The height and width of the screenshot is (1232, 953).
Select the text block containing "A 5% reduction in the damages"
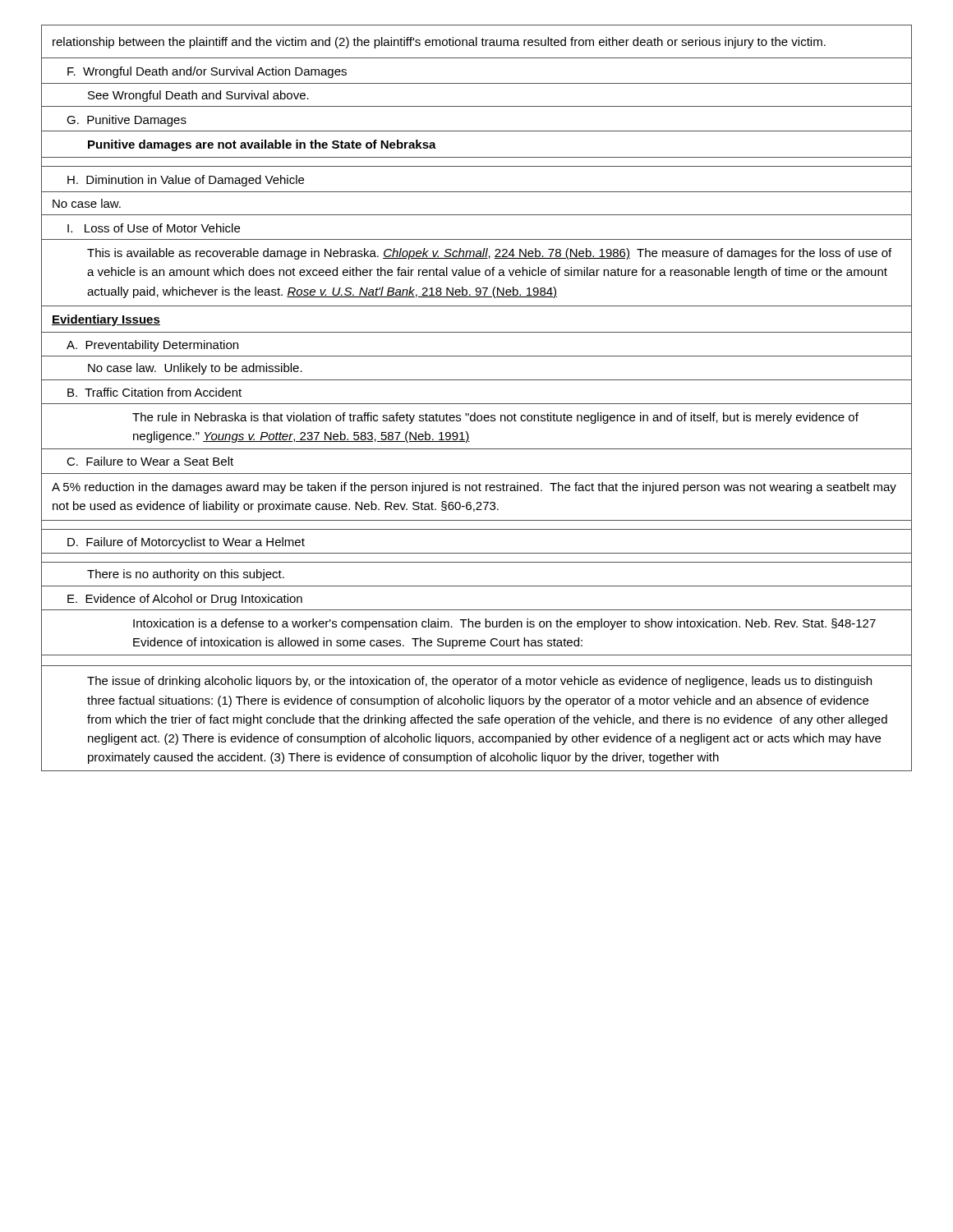point(474,496)
